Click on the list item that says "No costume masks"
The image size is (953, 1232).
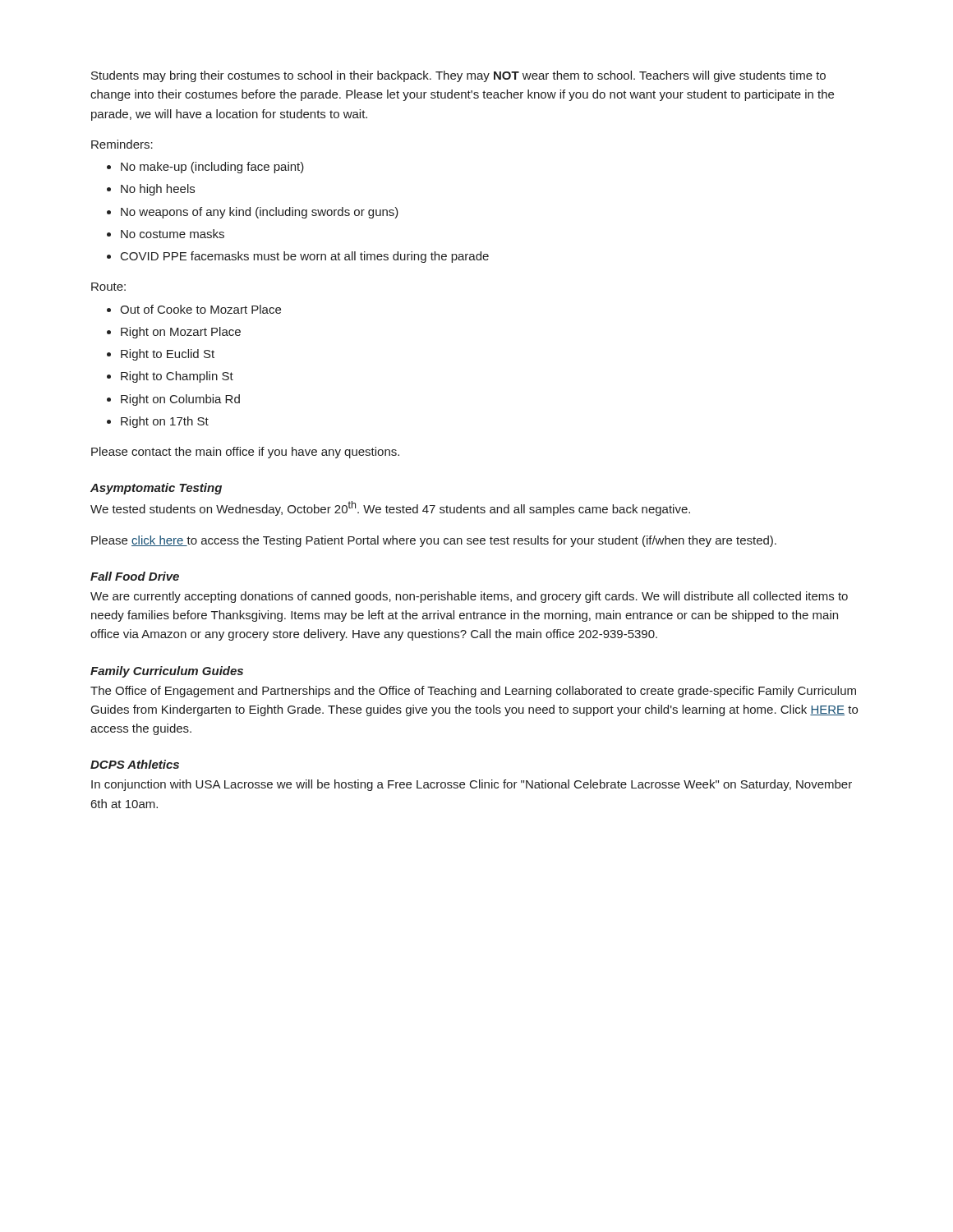click(172, 233)
